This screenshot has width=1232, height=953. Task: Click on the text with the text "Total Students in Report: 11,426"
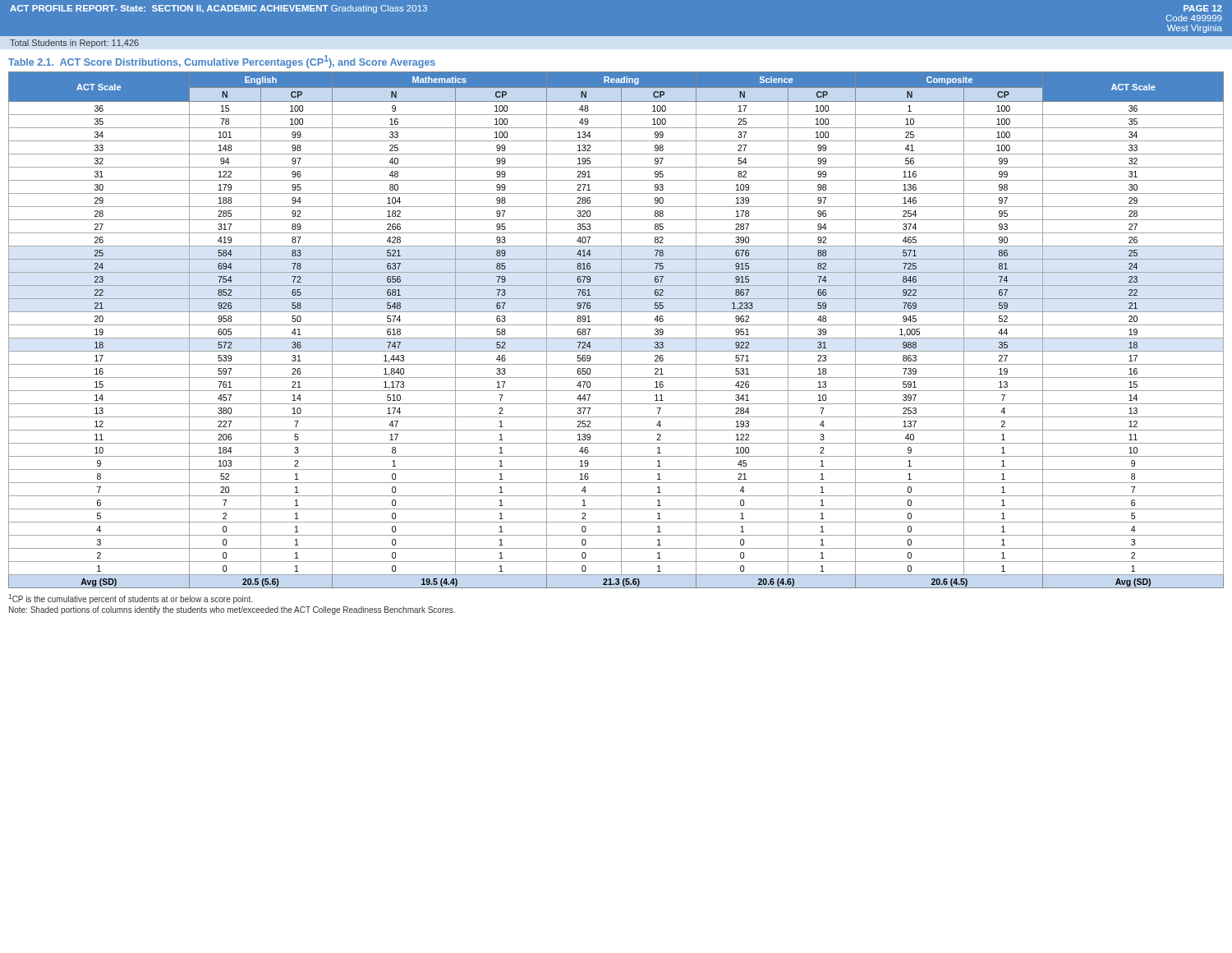coord(74,43)
